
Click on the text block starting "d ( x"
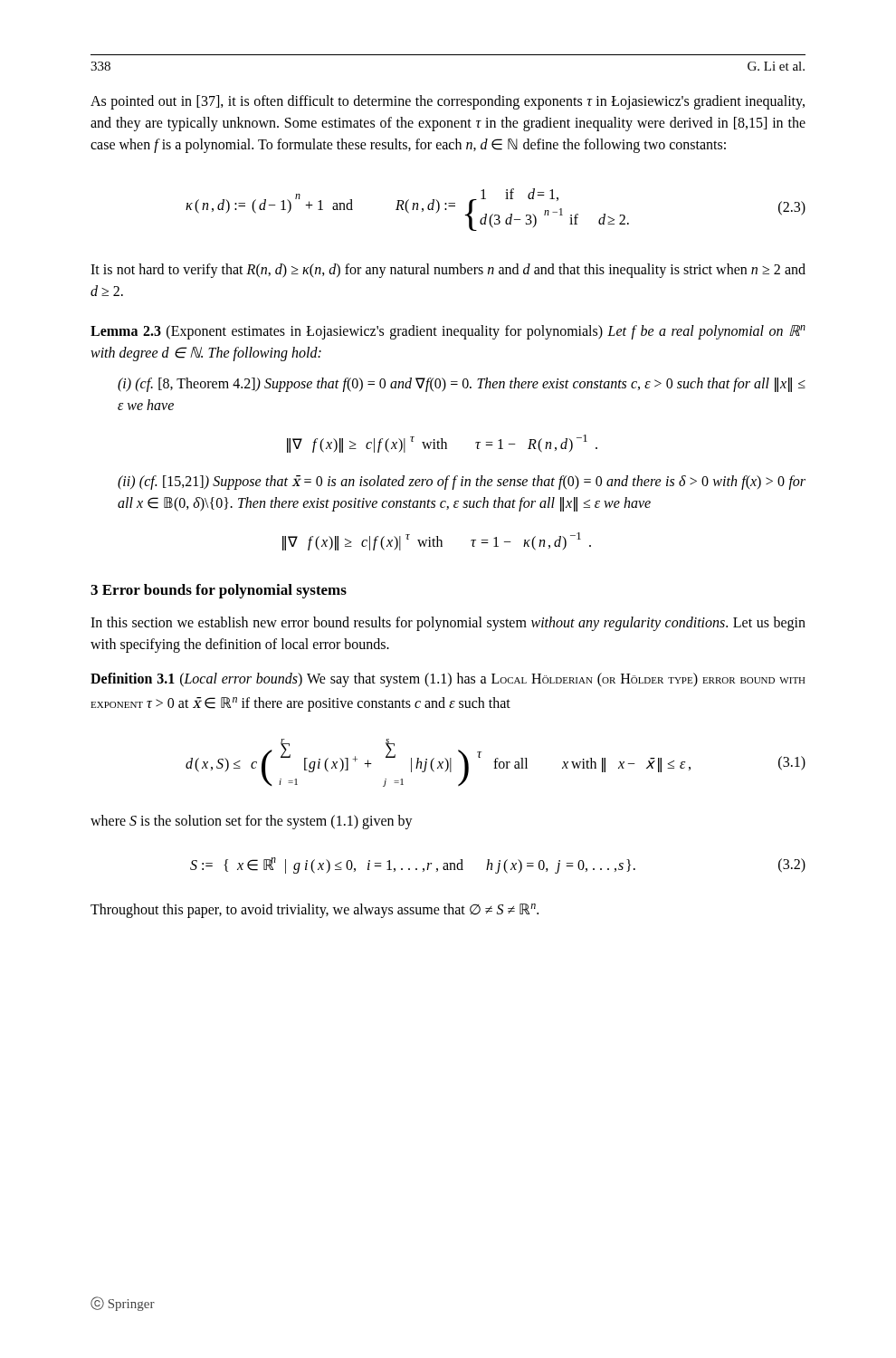pos(448,762)
